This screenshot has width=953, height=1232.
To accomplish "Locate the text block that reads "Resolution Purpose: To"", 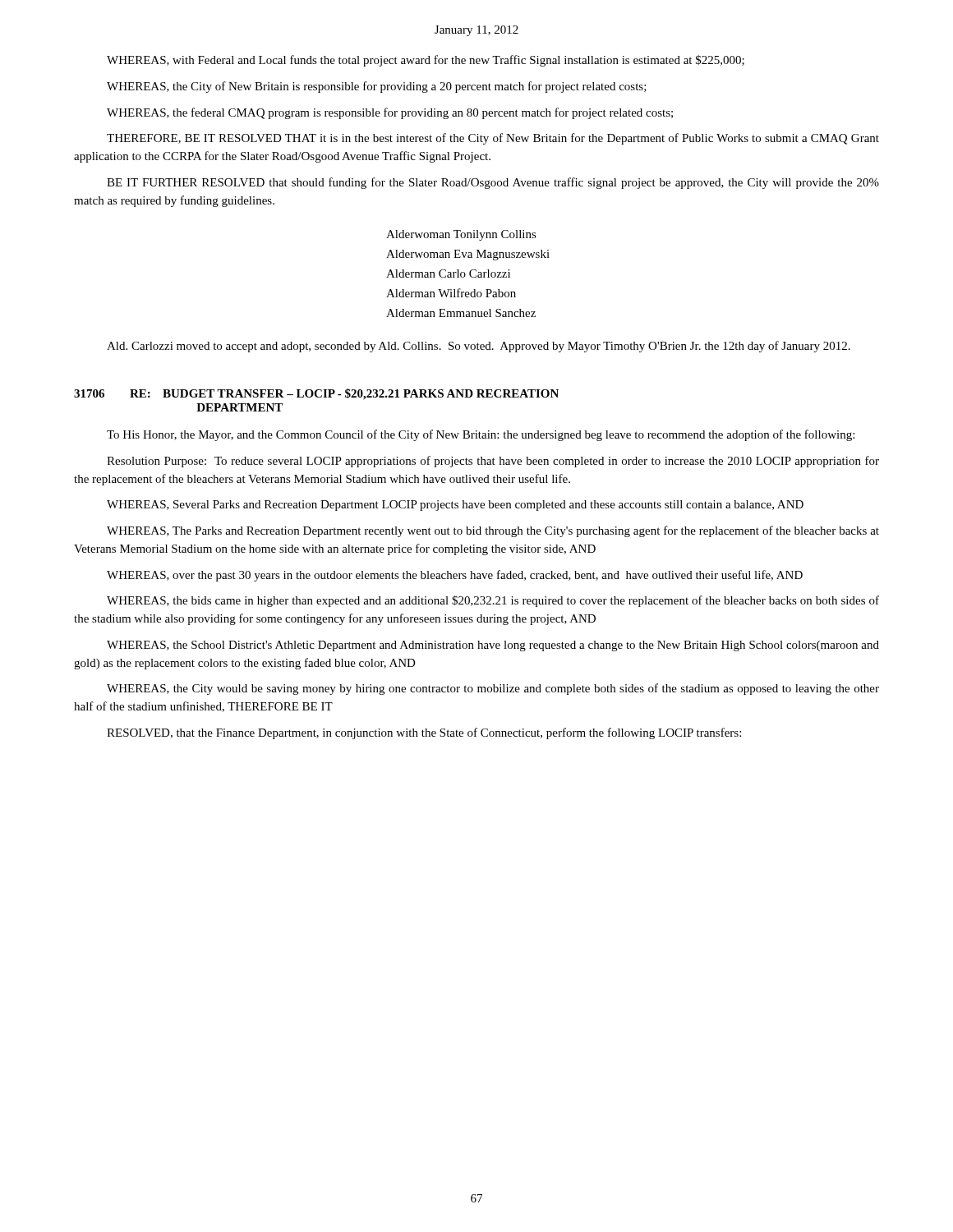I will [476, 470].
